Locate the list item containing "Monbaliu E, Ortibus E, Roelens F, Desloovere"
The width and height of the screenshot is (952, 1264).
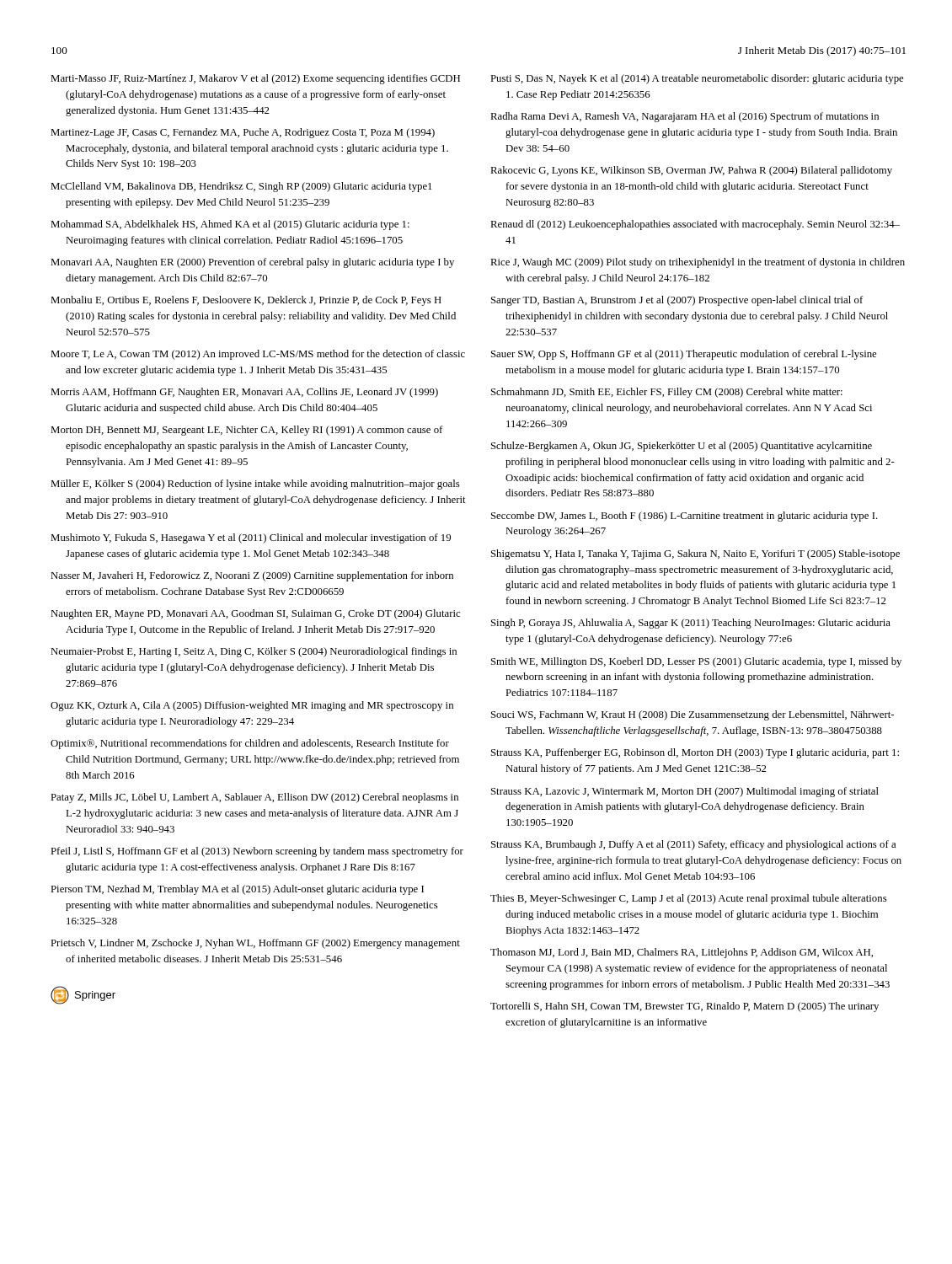tap(253, 316)
